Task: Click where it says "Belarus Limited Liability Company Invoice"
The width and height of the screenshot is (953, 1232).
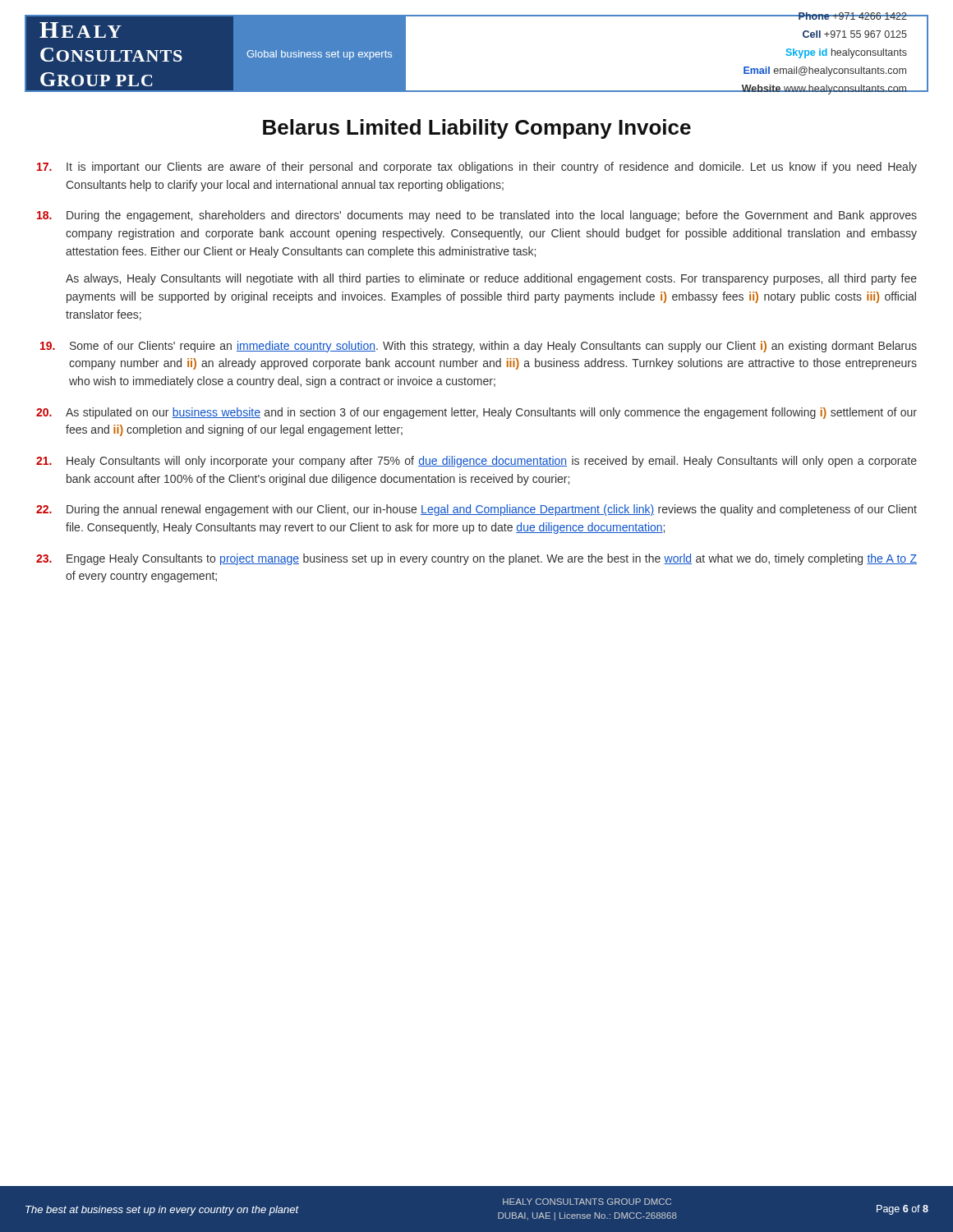Action: [x=476, y=127]
